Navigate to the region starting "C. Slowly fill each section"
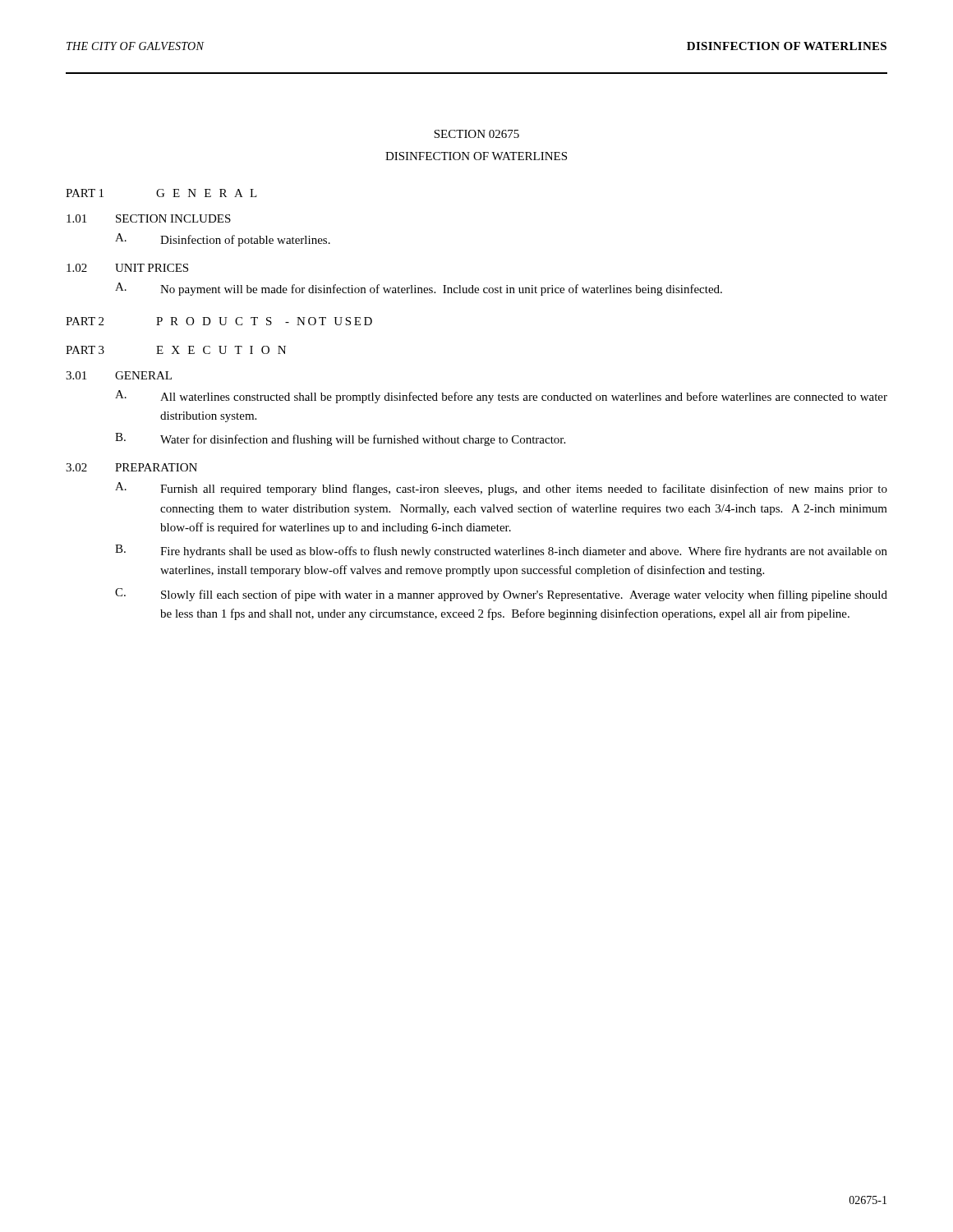 tap(501, 604)
